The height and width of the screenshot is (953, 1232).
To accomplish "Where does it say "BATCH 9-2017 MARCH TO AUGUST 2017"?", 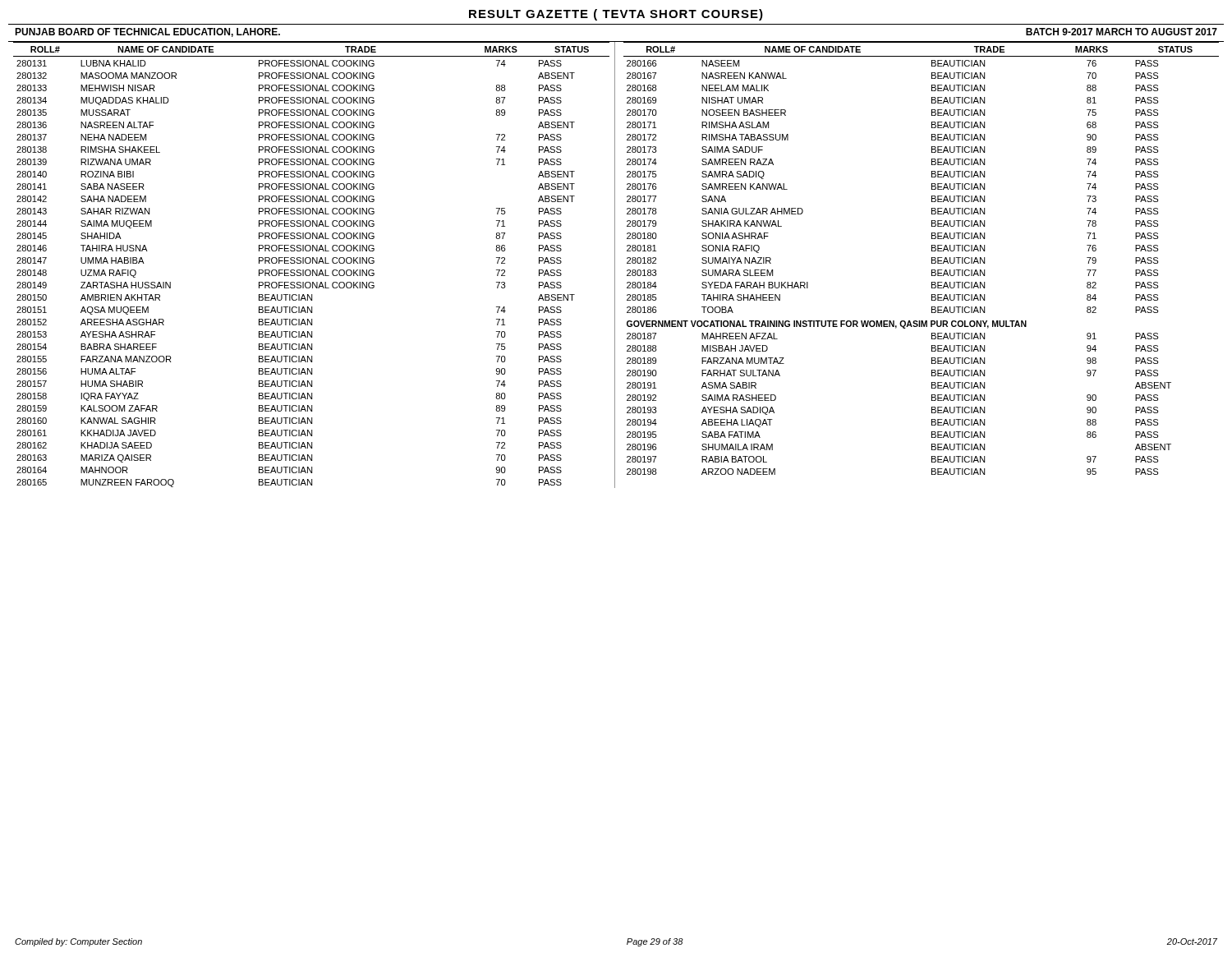I will (x=1121, y=32).
